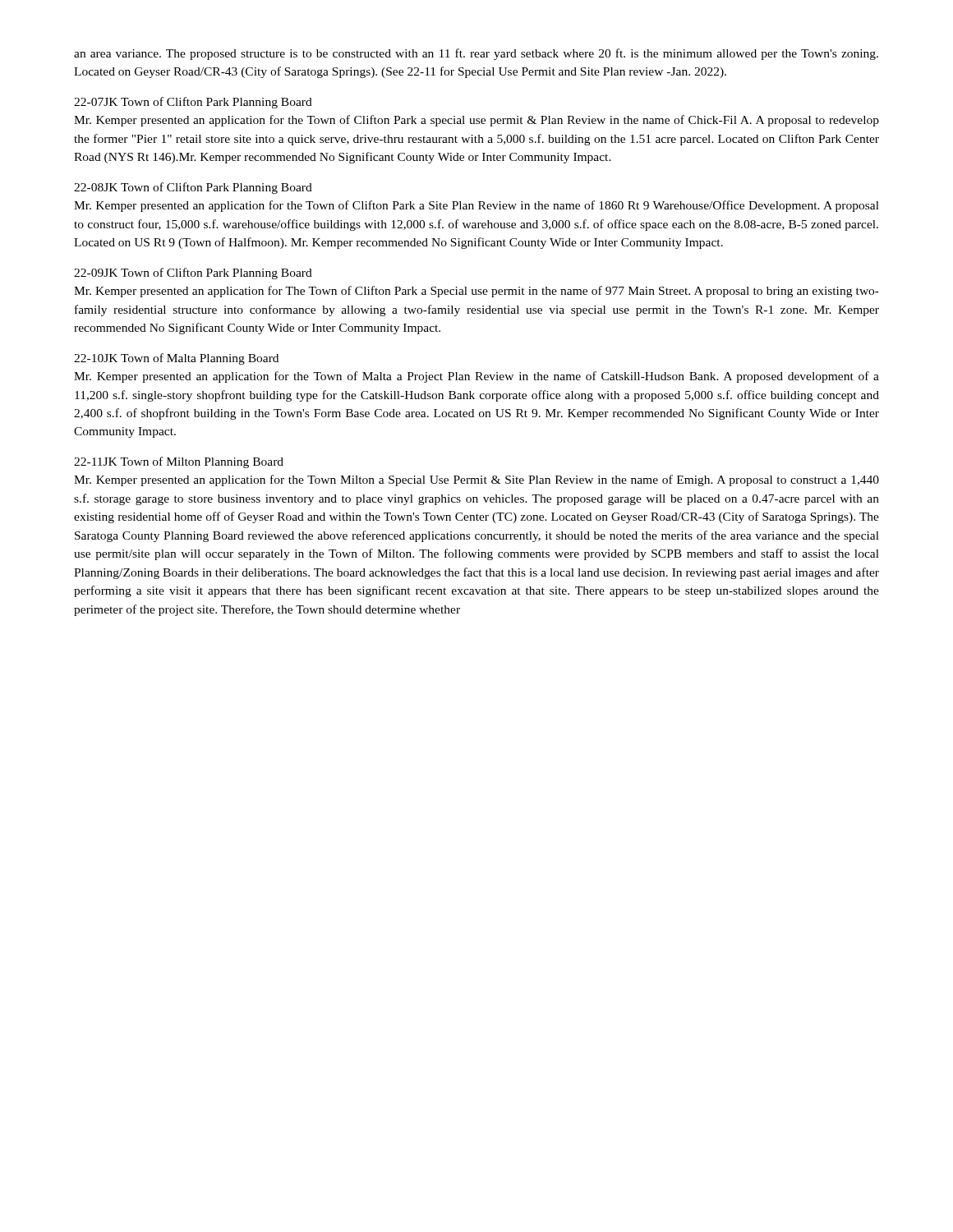The height and width of the screenshot is (1232, 953).
Task: Navigate to the region starting "Mr. Kemper presented an application for The"
Action: pos(476,310)
